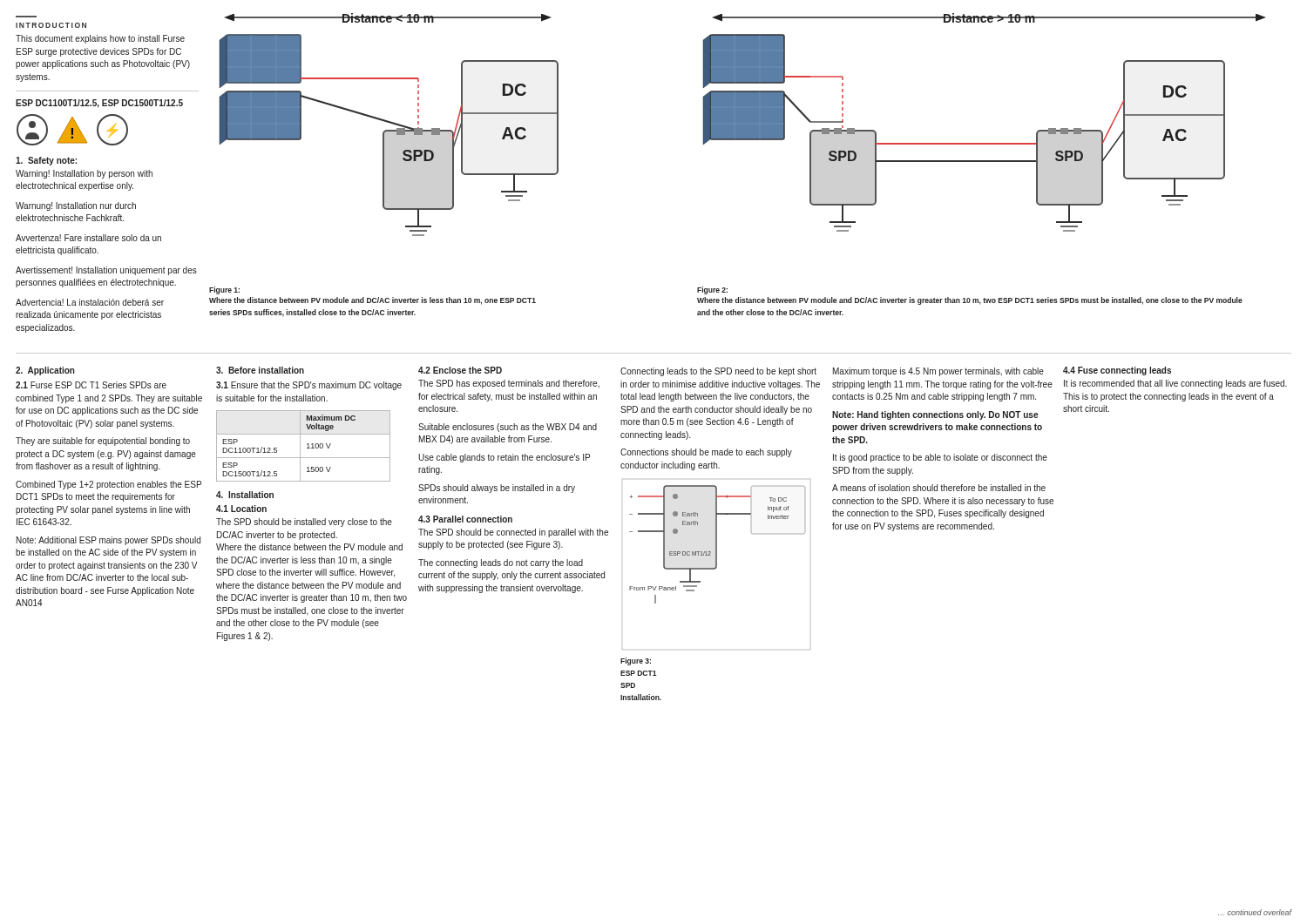
Task: Where does it say "Figure 3:ESP DCT1SPDInstallation."?
Action: pyautogui.click(x=641, y=679)
